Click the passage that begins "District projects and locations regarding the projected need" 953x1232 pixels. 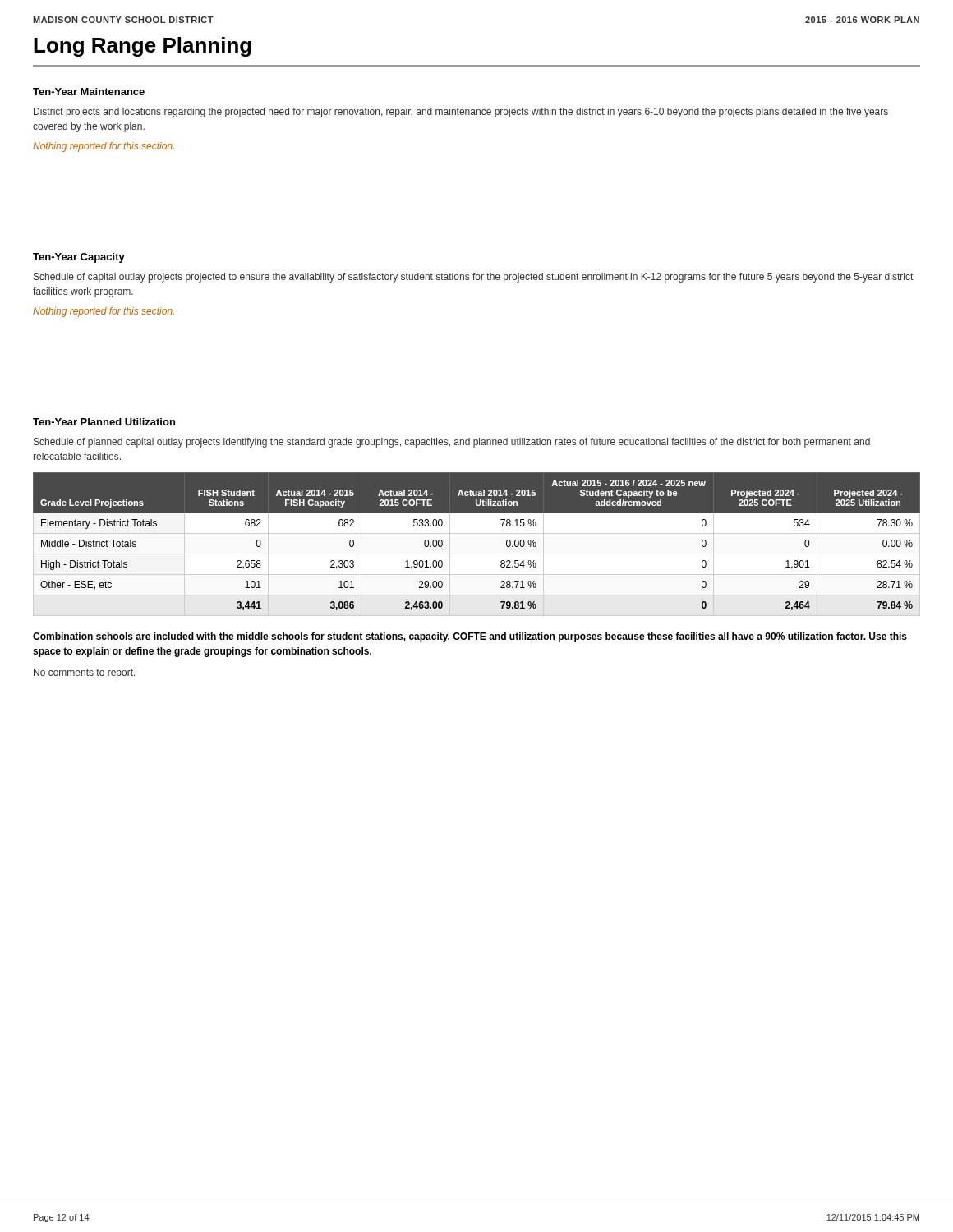coord(461,119)
